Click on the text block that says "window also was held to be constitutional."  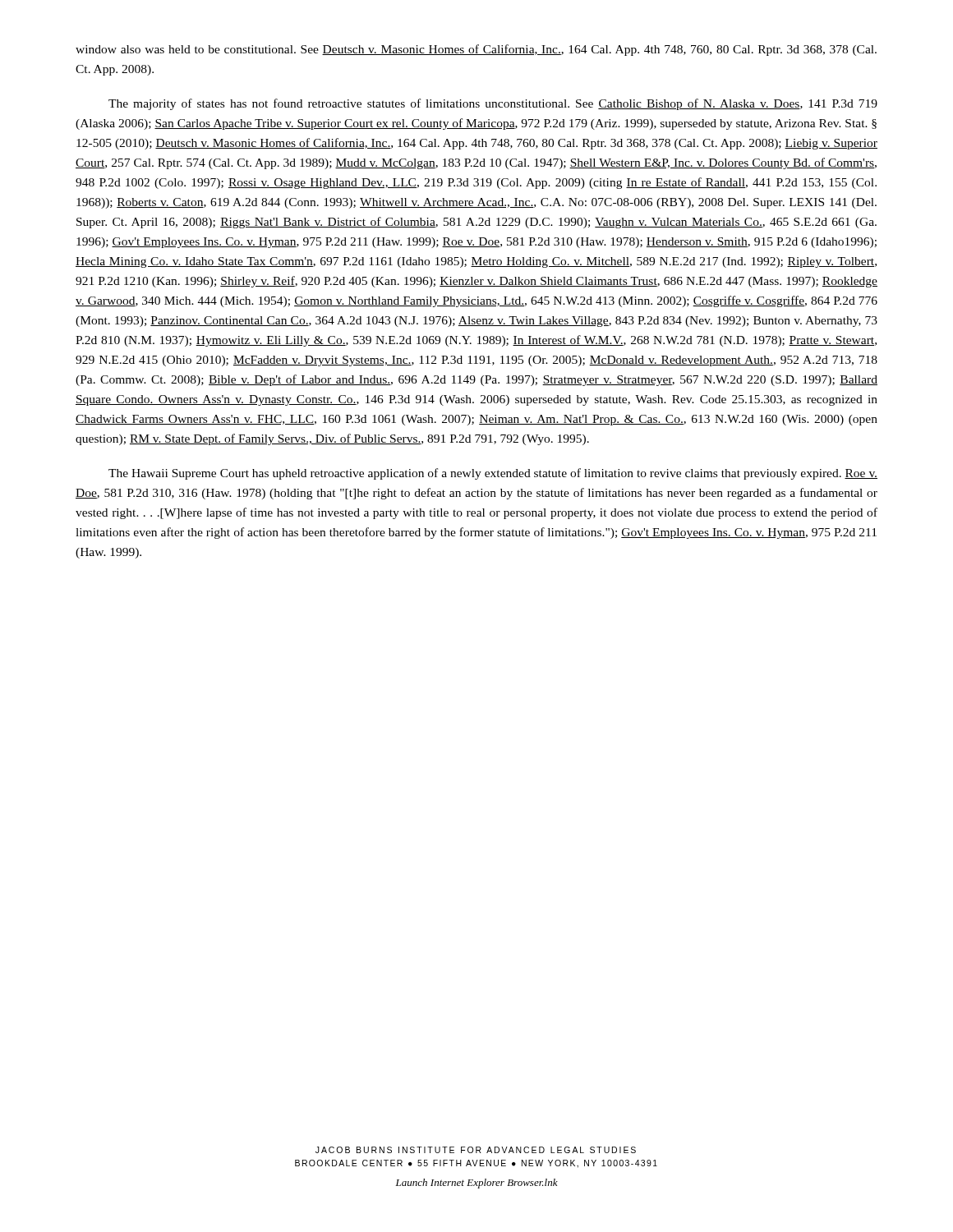pos(476,301)
